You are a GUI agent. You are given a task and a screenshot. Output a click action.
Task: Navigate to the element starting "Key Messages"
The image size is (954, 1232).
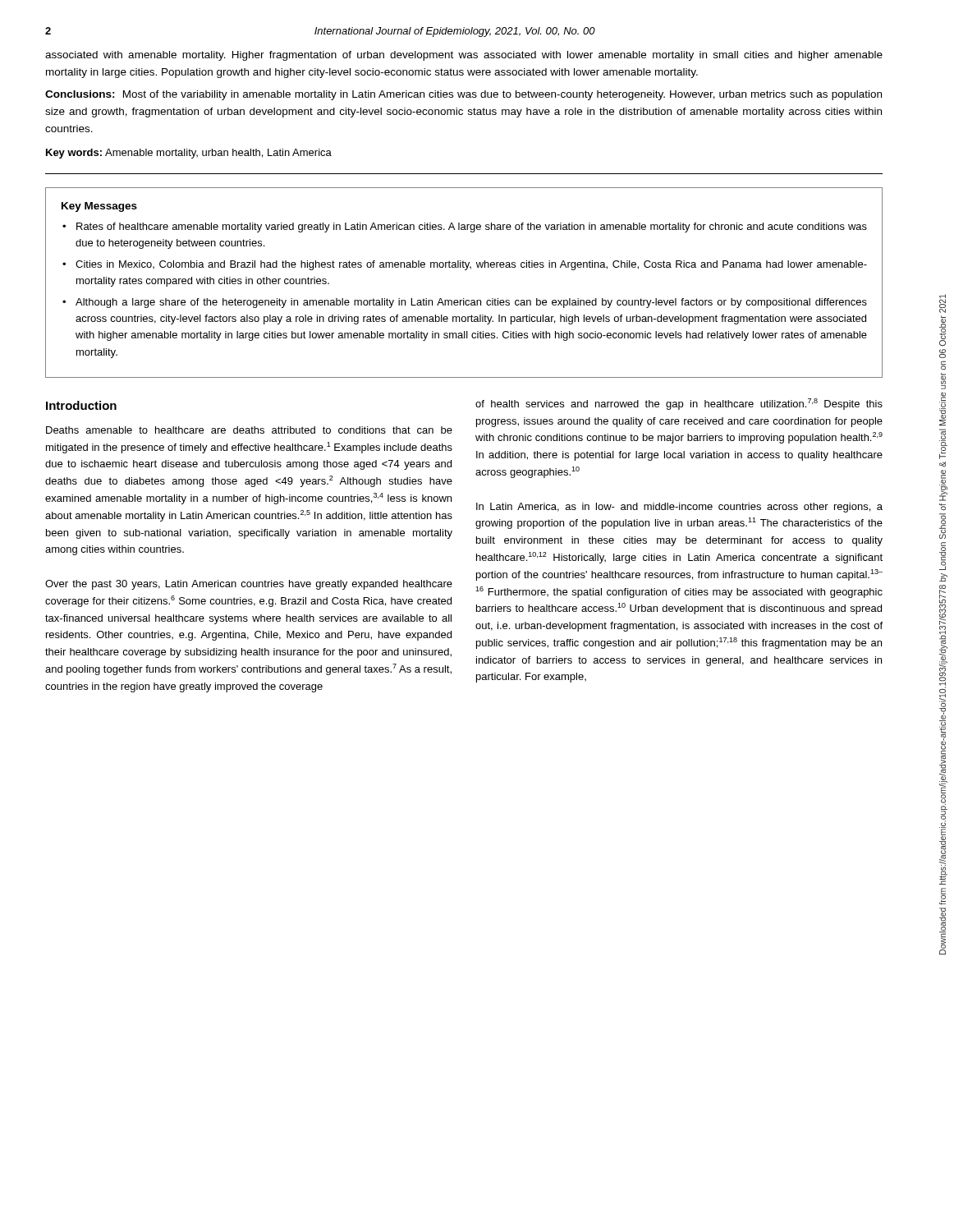[99, 205]
